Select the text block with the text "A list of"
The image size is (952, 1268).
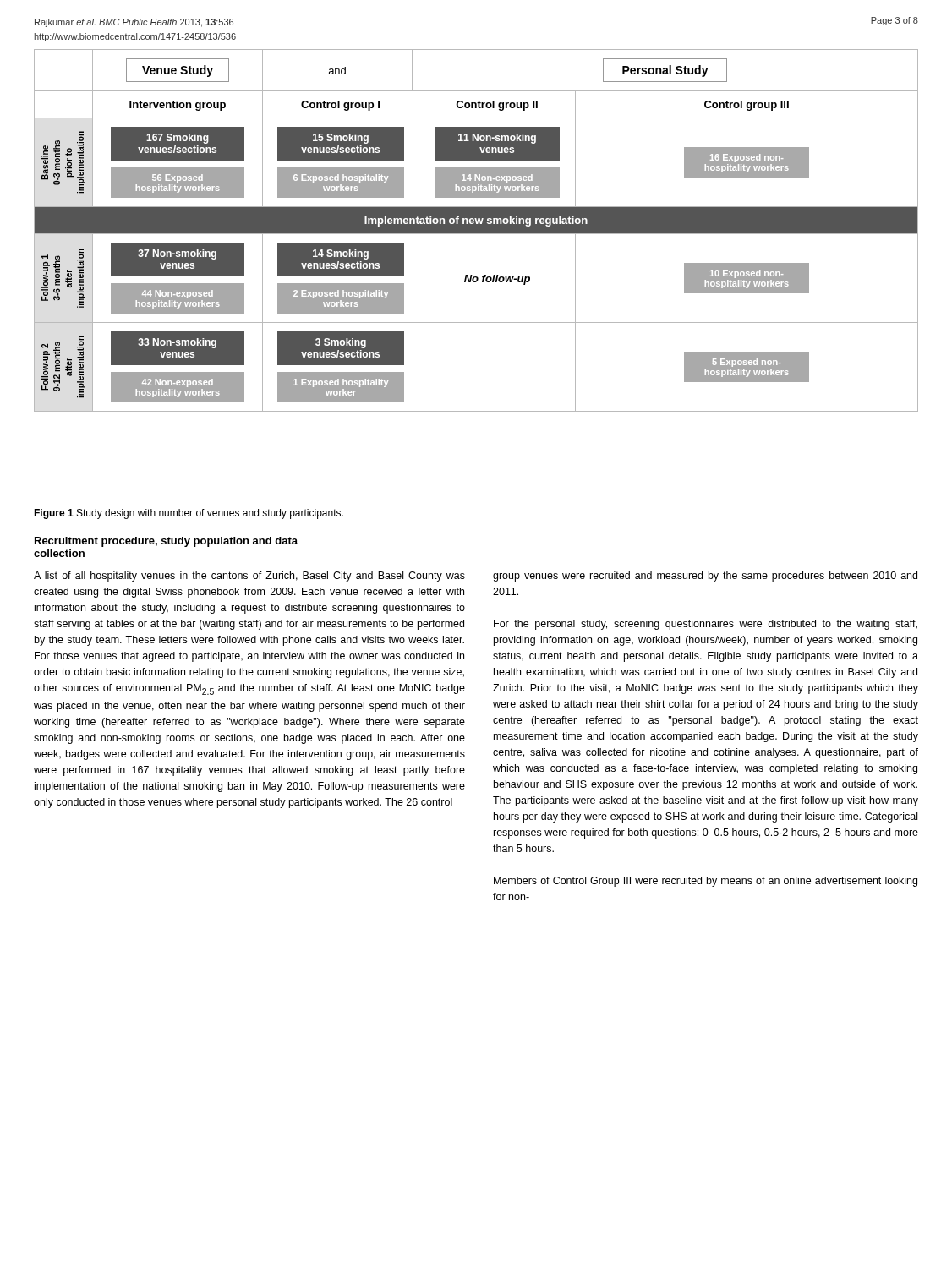click(249, 689)
